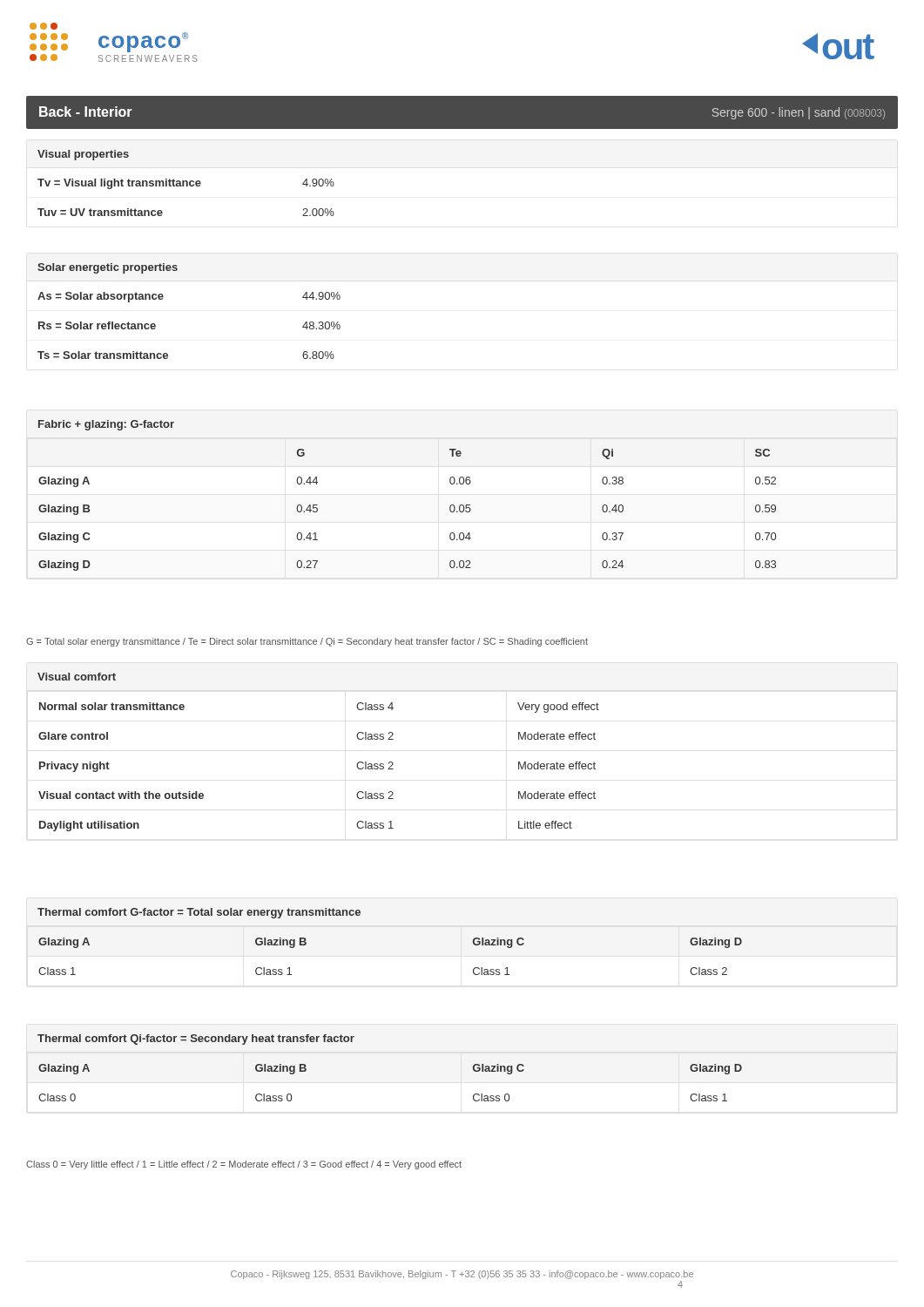Click on the section header that reads "Visual properties"
924x1307 pixels.
[x=83, y=154]
